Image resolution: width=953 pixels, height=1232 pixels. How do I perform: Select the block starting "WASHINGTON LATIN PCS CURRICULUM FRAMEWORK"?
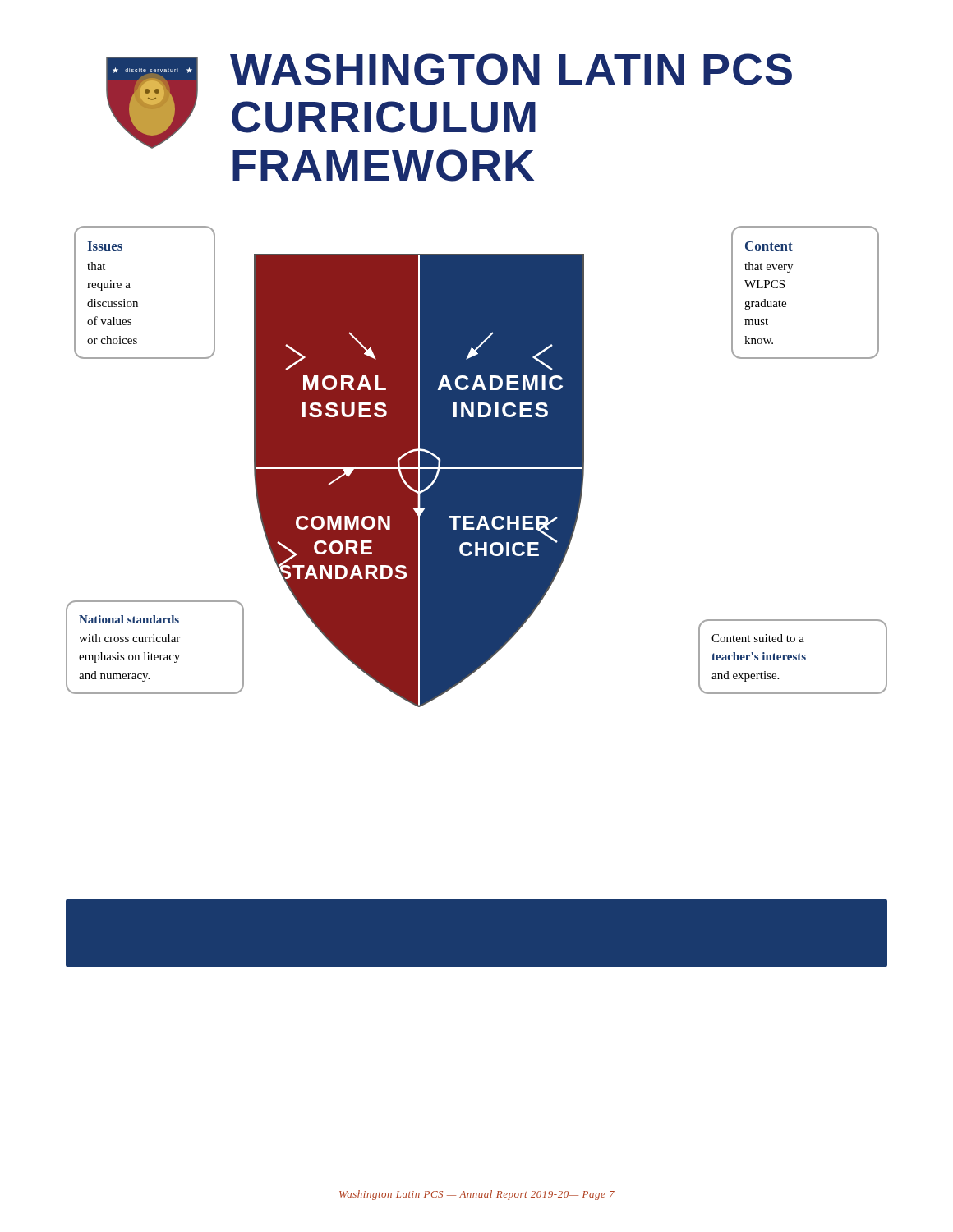tap(550, 117)
